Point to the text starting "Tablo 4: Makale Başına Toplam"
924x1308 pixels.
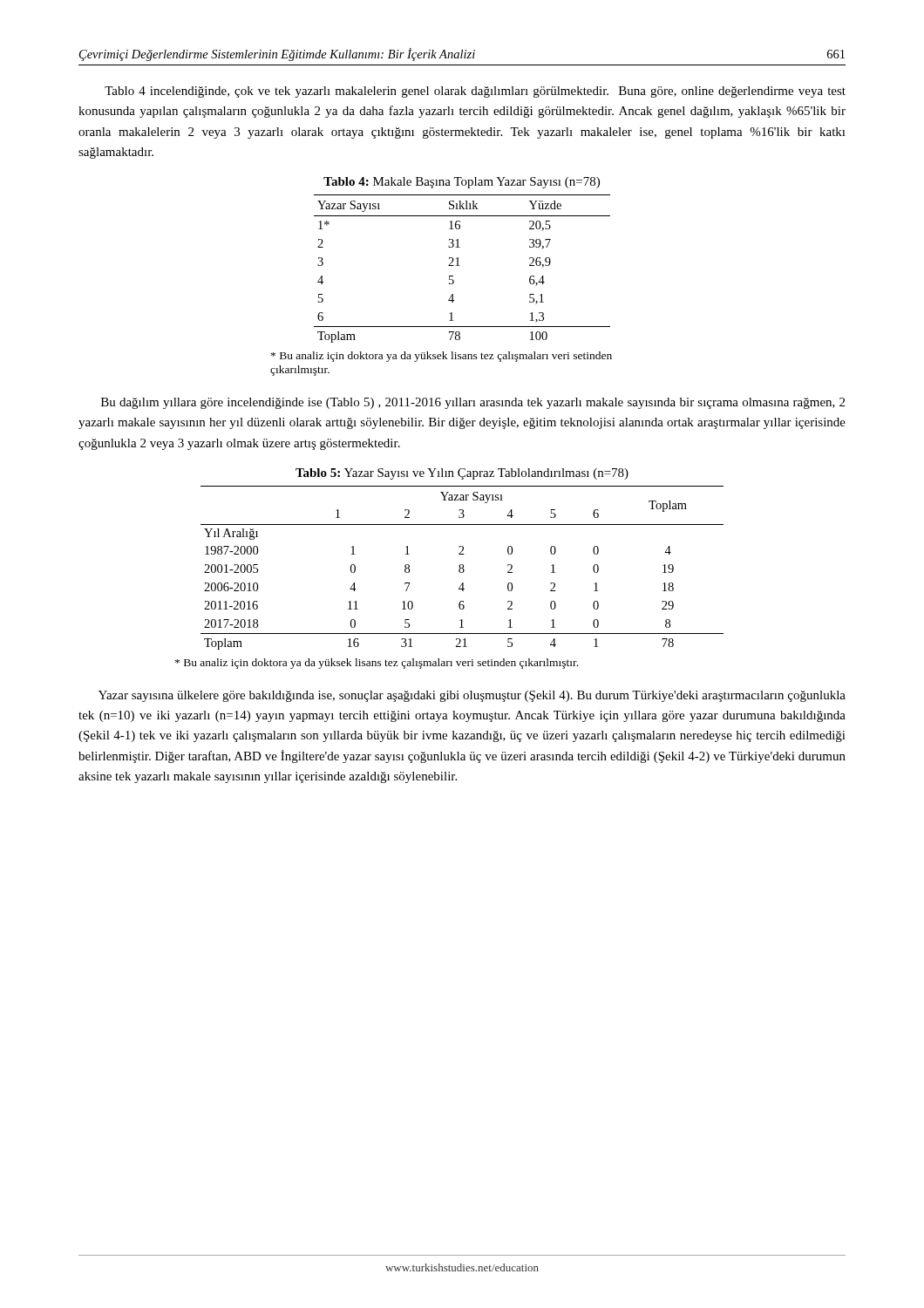[x=462, y=181]
